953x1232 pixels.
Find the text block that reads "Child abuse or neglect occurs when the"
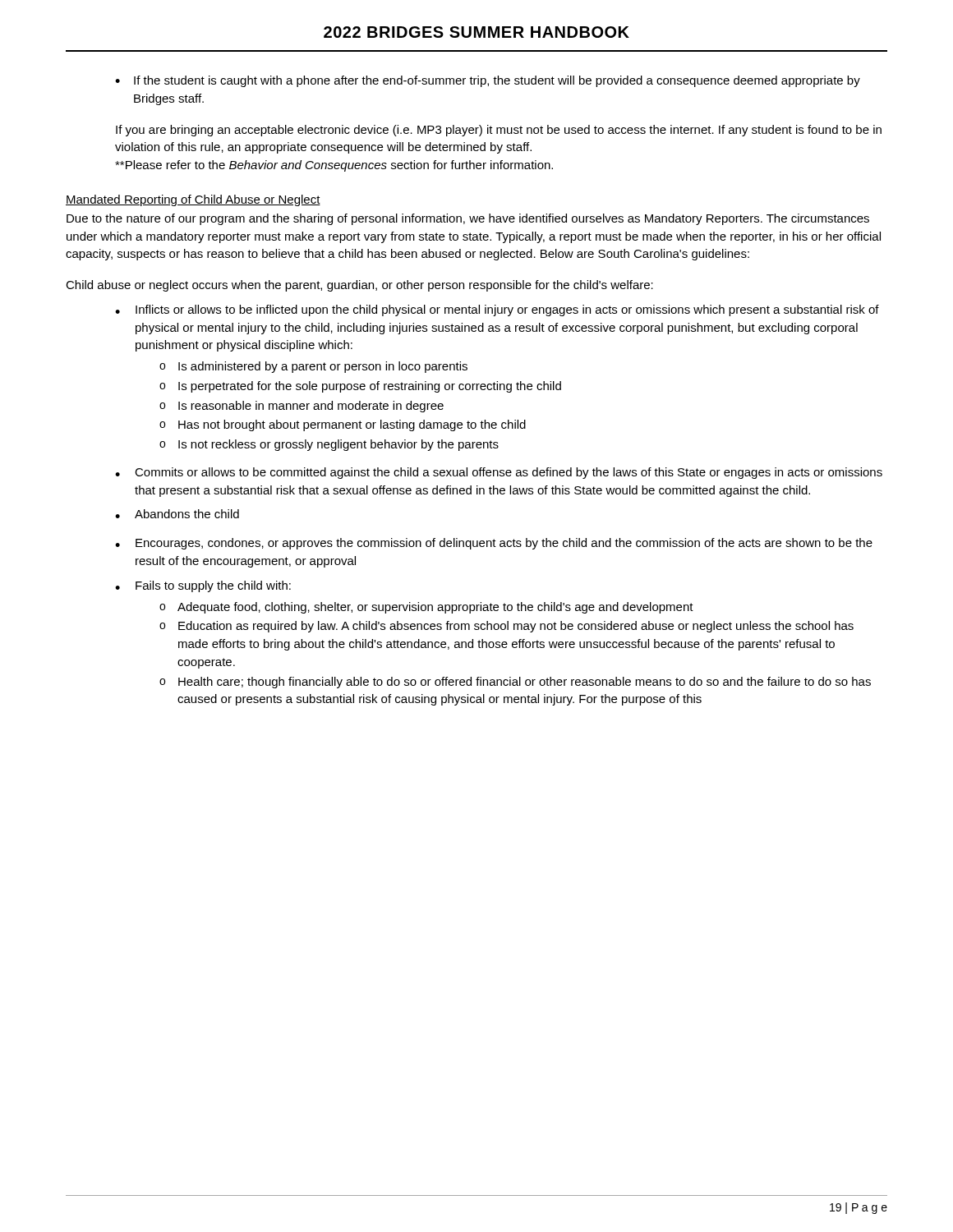(360, 285)
